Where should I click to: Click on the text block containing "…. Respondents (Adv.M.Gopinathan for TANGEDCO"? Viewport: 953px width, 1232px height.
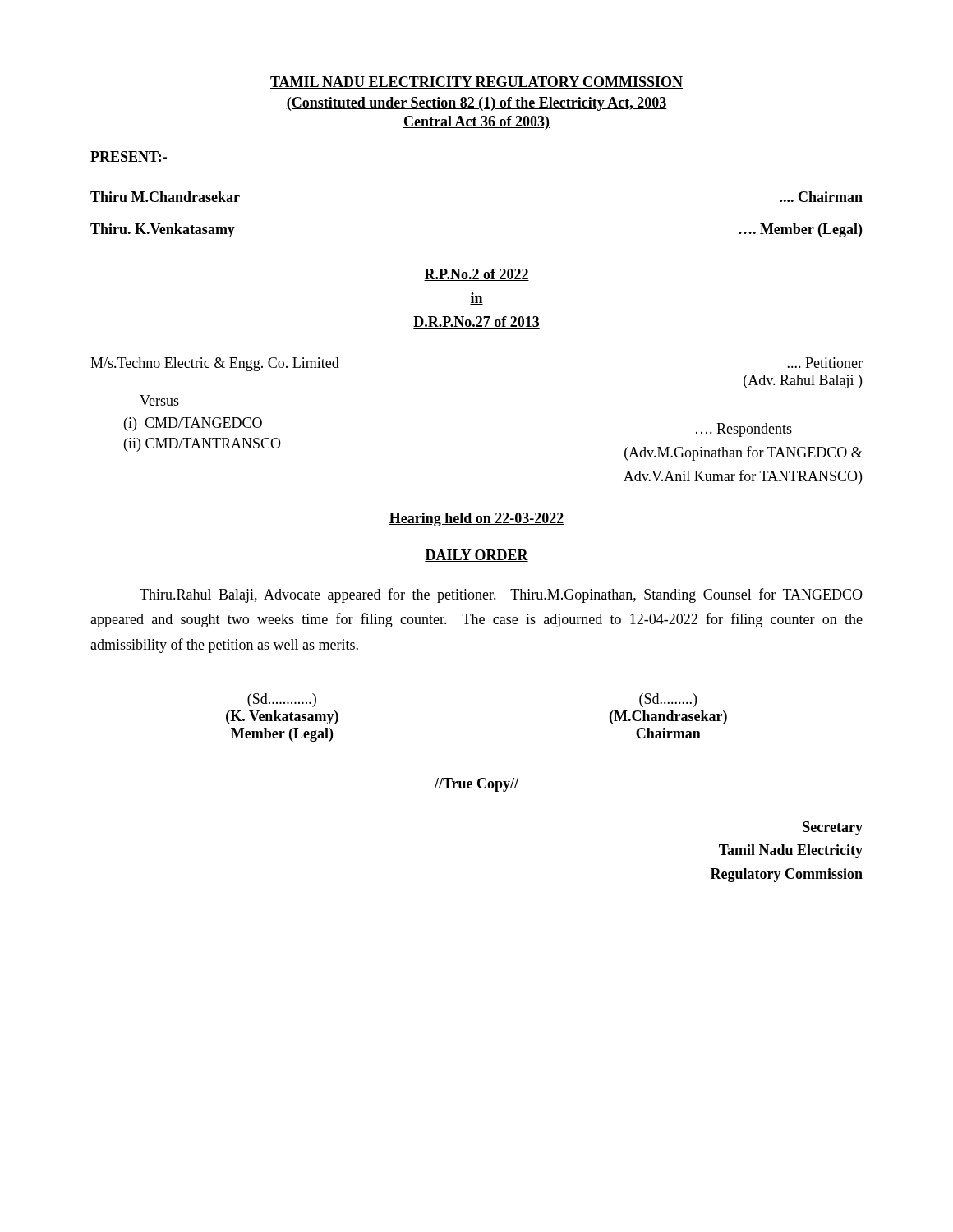[743, 453]
